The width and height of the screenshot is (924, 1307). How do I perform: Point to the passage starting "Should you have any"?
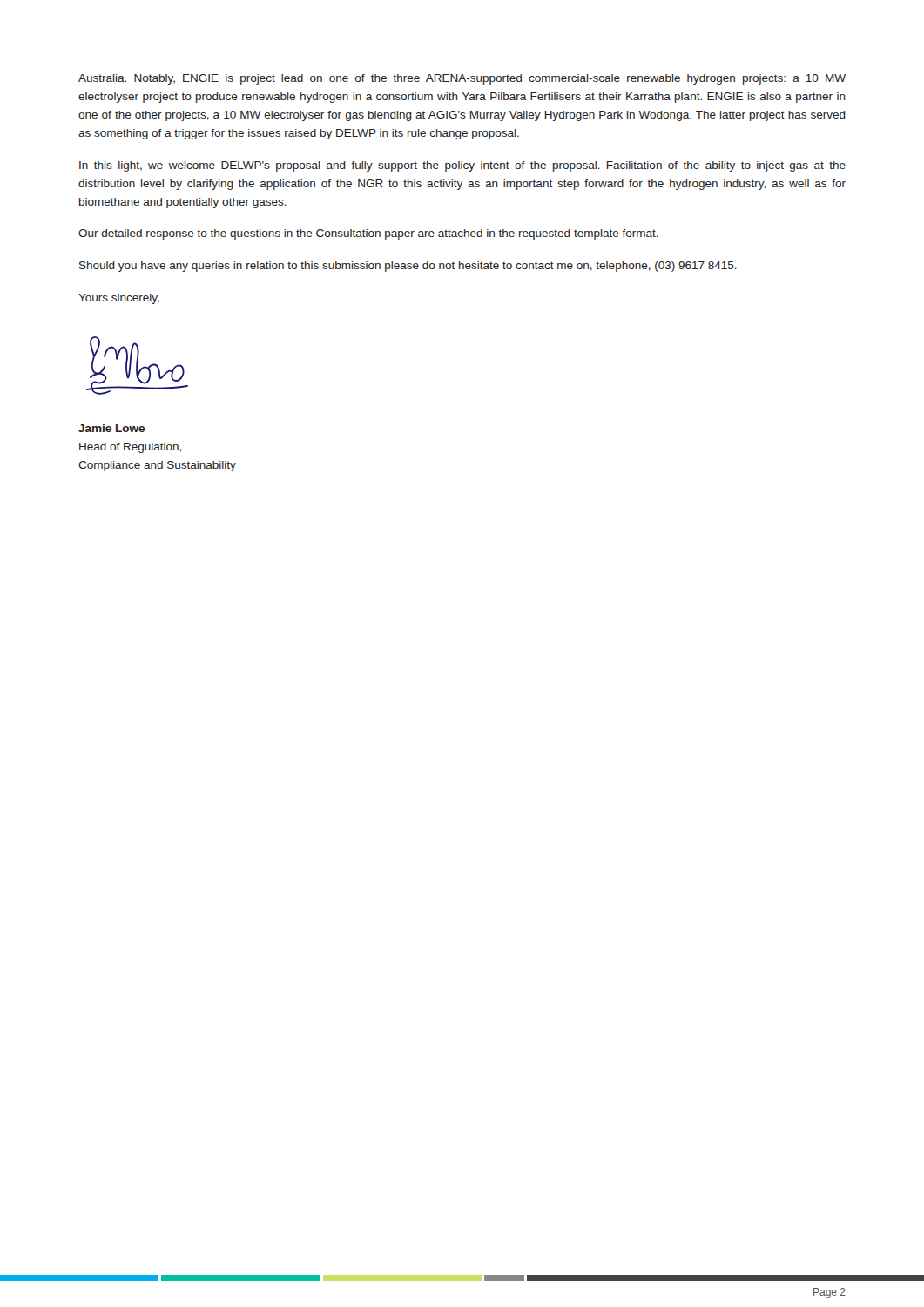click(408, 266)
